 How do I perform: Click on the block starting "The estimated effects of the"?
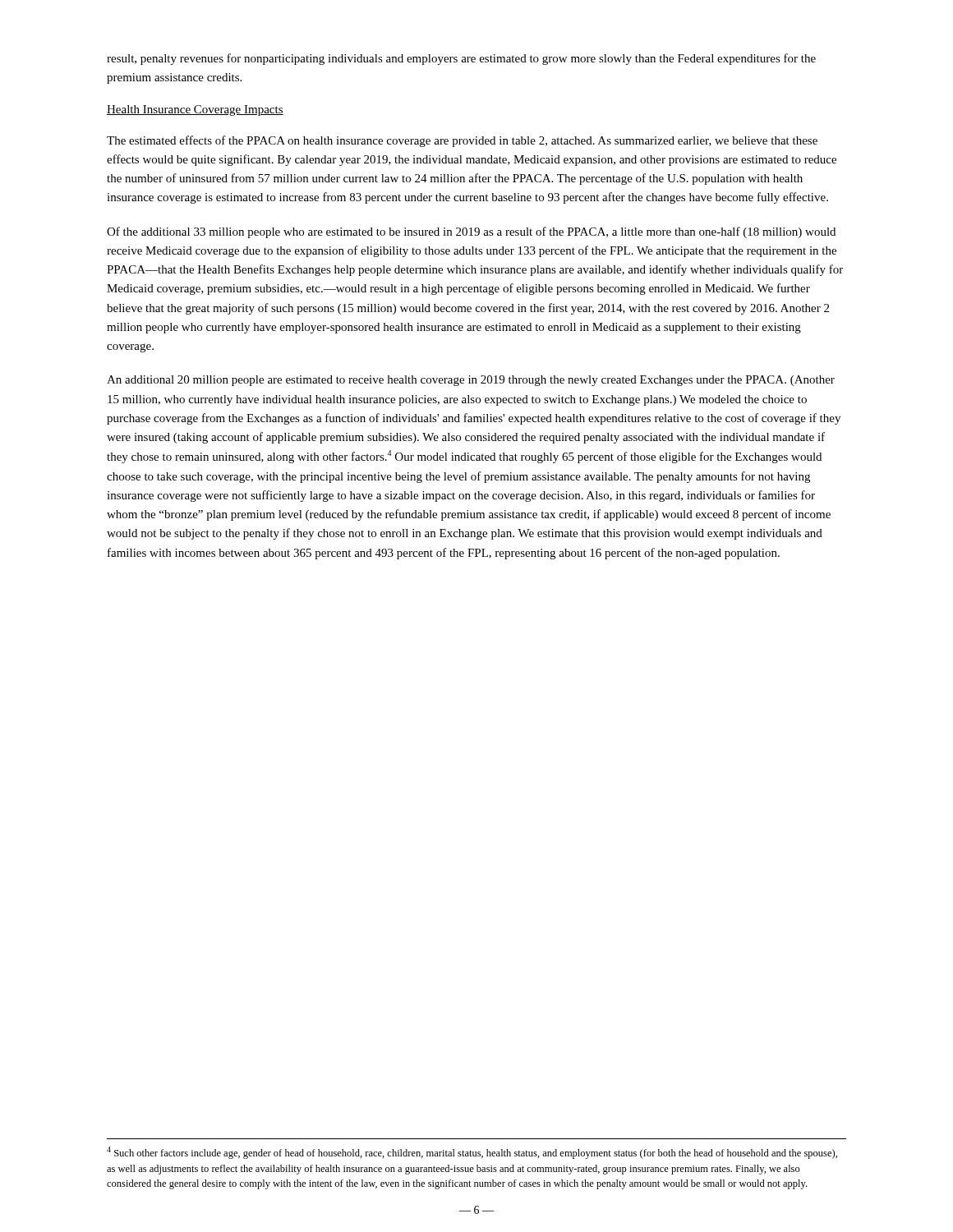[x=472, y=169]
